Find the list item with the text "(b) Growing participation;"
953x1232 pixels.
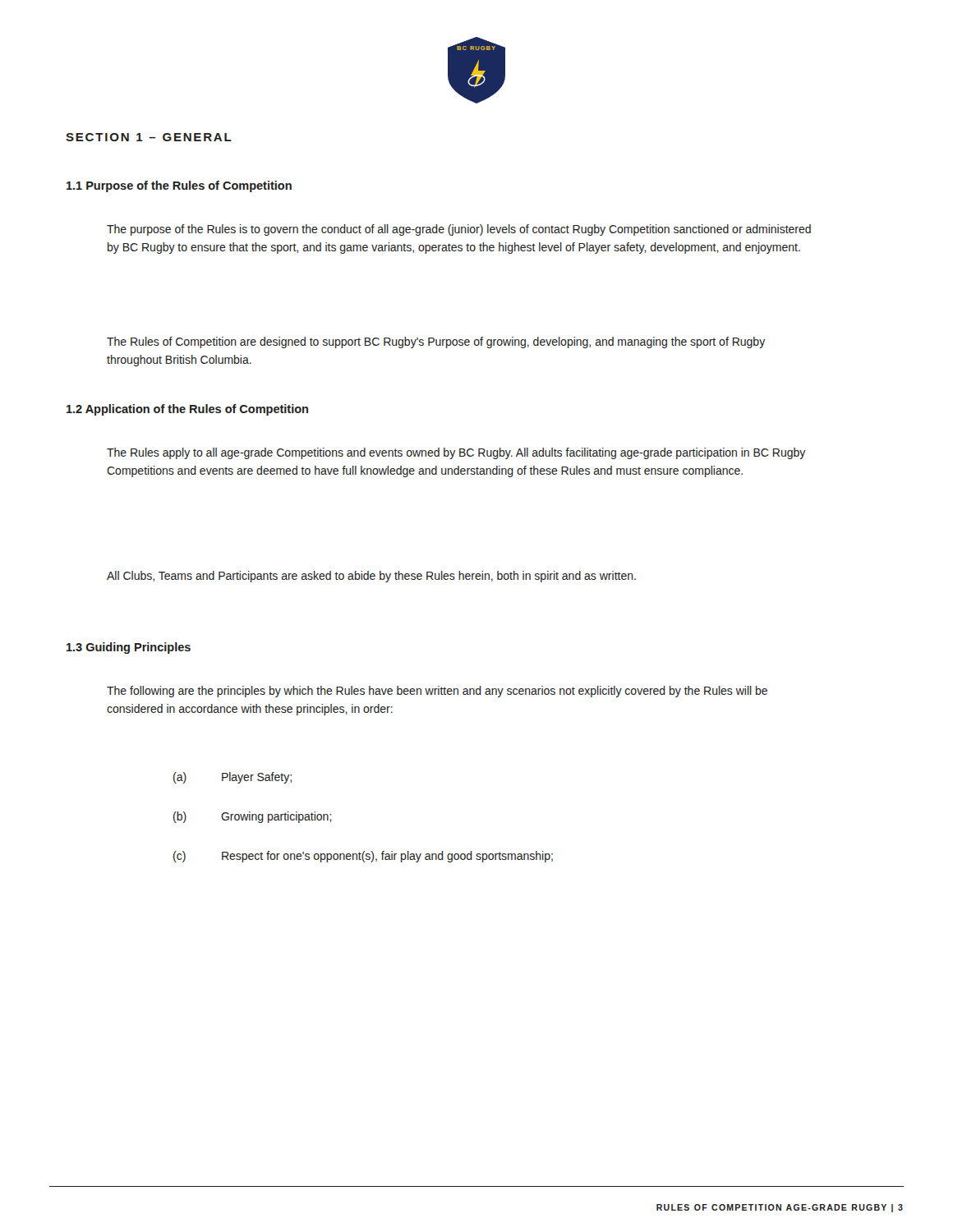point(252,817)
